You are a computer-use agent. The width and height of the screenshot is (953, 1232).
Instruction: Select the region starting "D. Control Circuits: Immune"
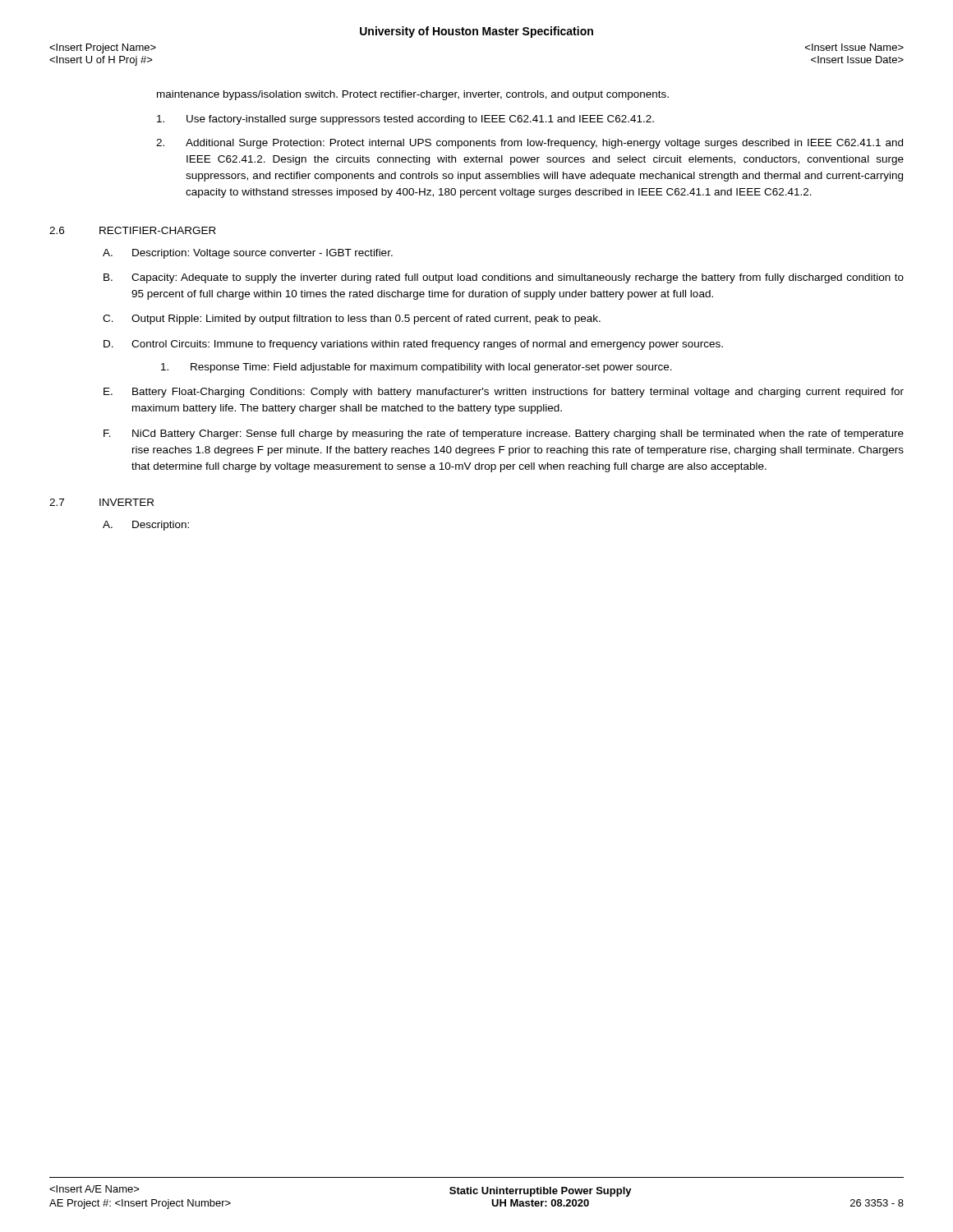tap(503, 355)
